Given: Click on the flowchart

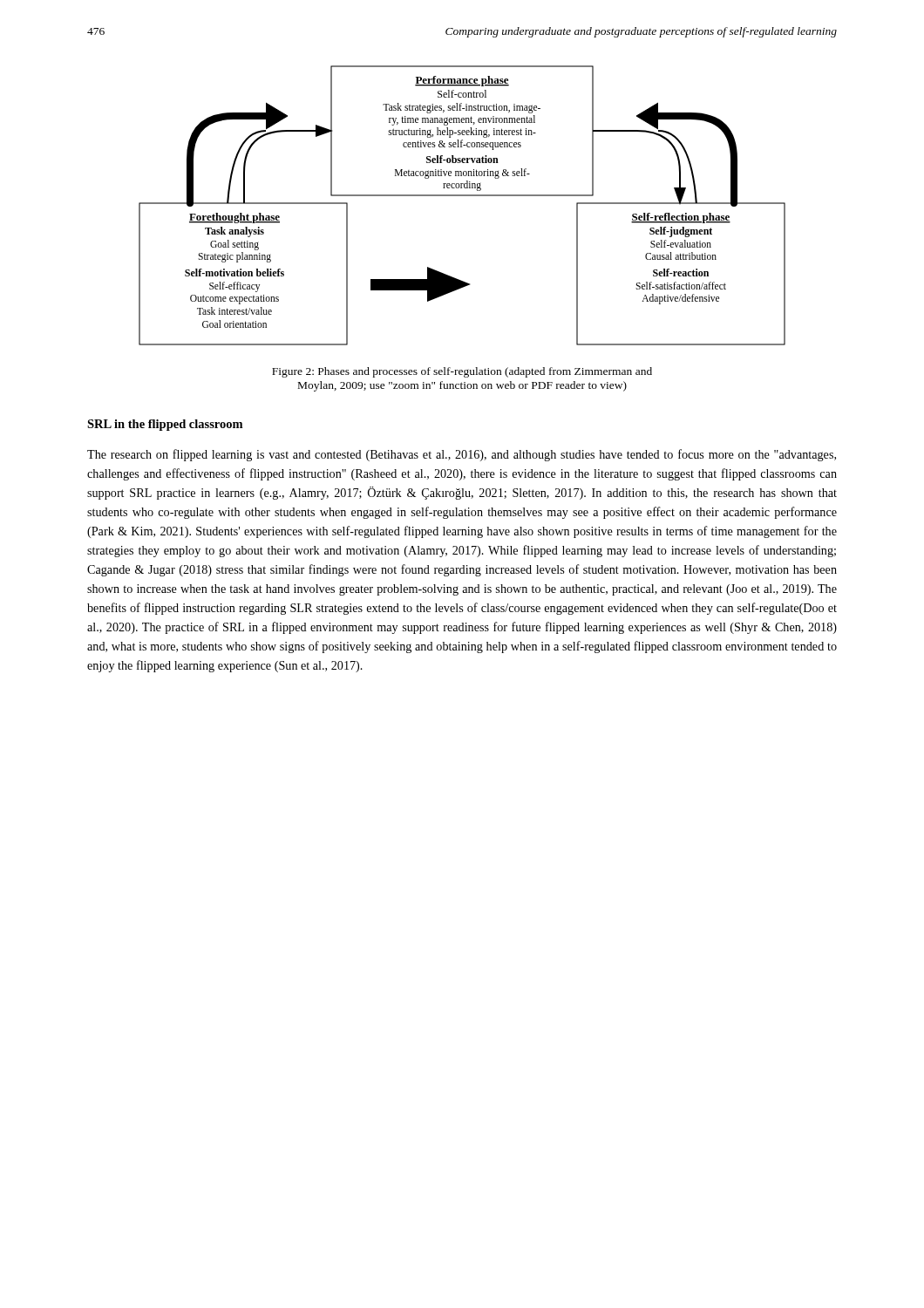Looking at the screenshot, I should [462, 209].
